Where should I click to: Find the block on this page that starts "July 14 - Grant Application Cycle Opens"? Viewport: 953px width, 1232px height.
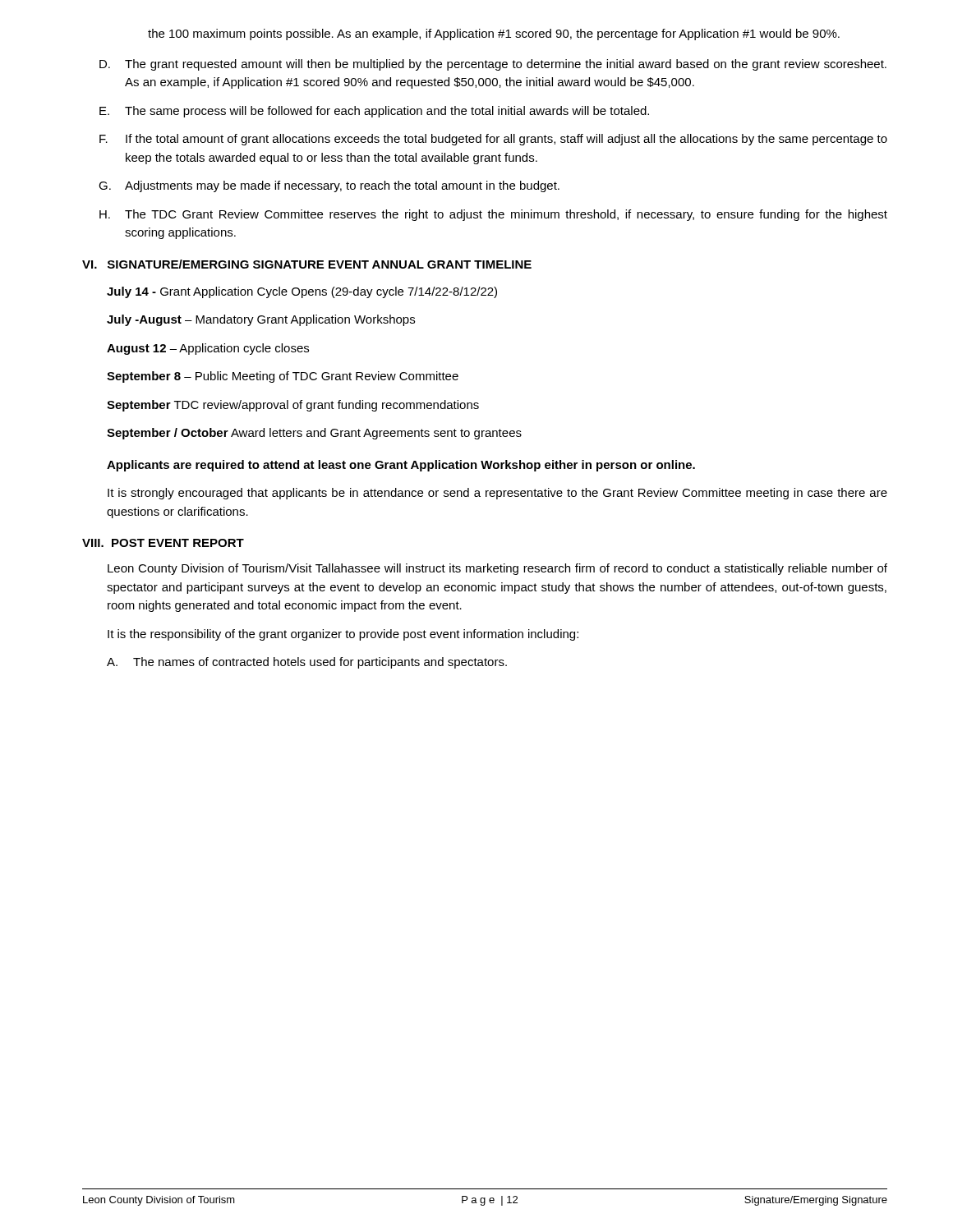click(x=302, y=291)
